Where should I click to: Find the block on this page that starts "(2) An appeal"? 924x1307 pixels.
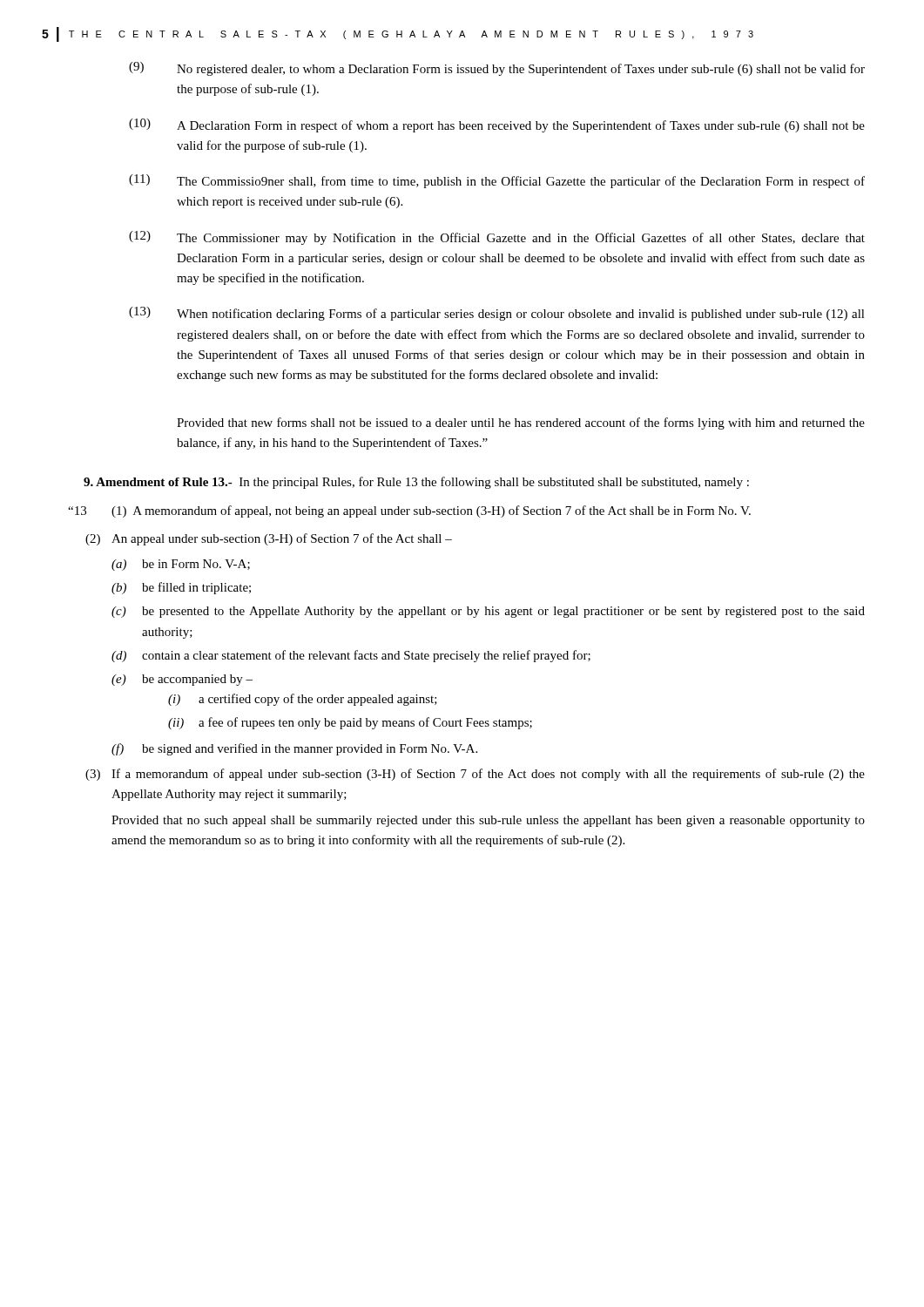pos(475,644)
